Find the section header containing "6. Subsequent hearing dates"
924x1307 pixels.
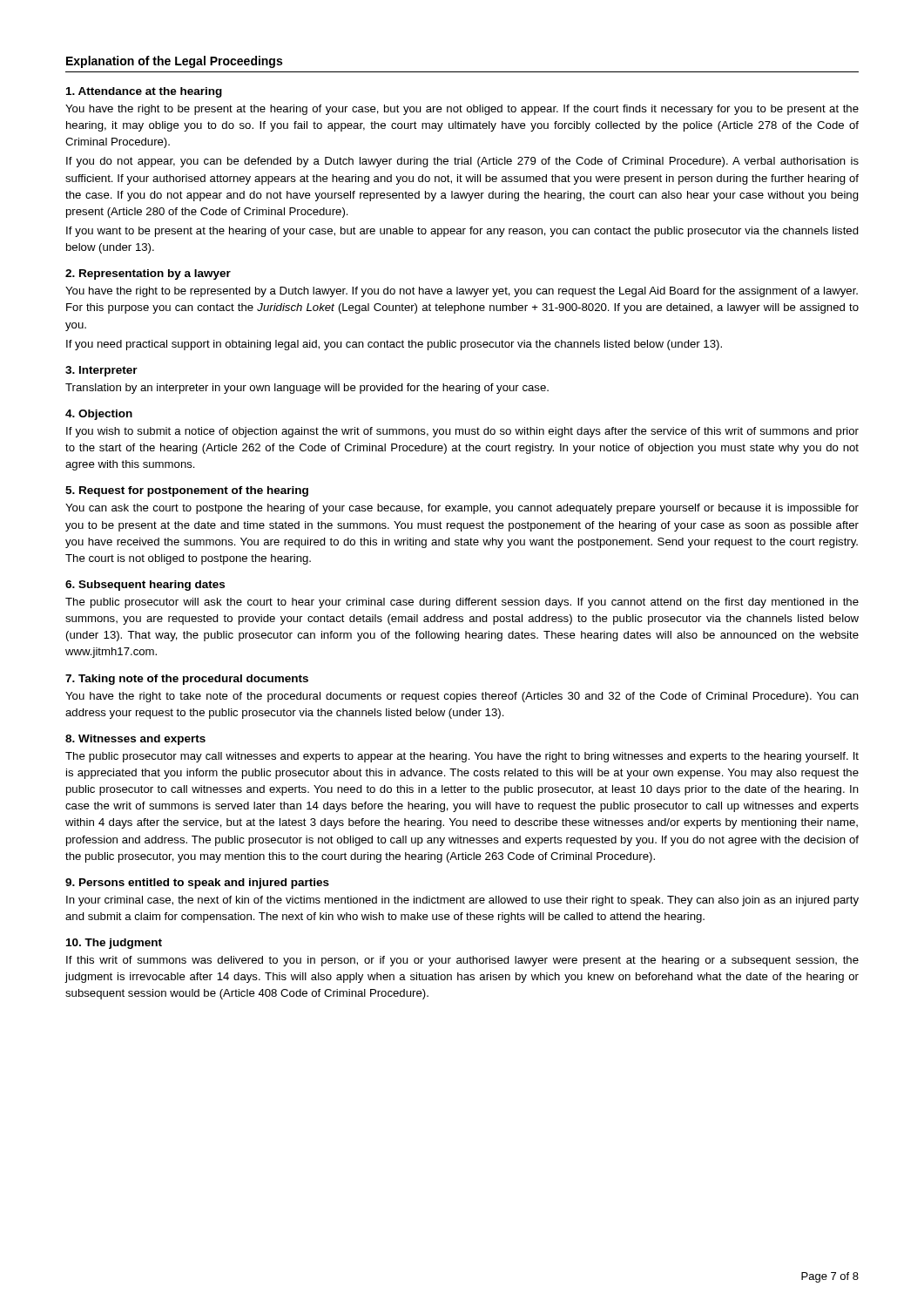[145, 584]
